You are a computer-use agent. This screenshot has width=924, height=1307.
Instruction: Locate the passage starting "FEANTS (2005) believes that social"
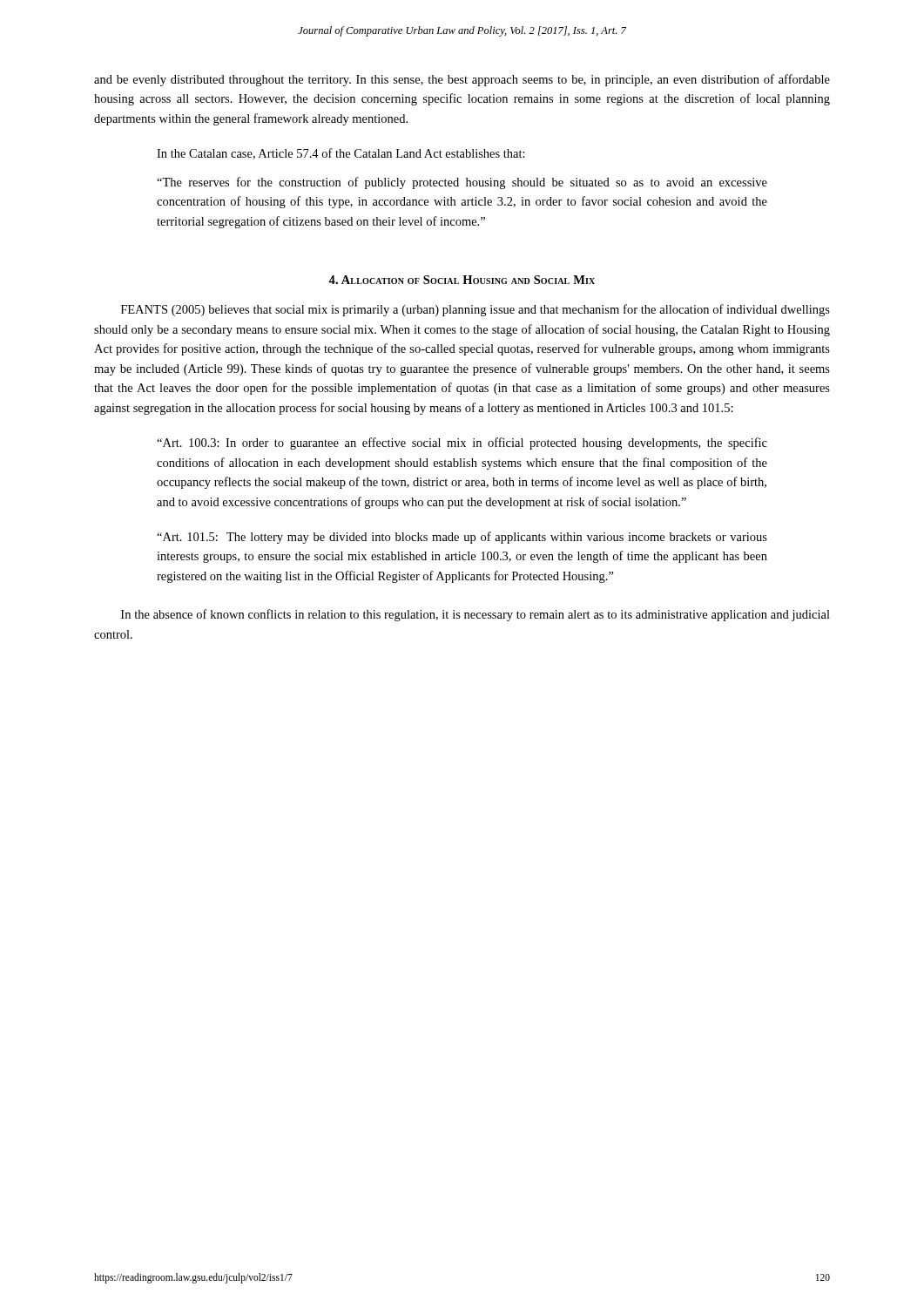coord(462,359)
